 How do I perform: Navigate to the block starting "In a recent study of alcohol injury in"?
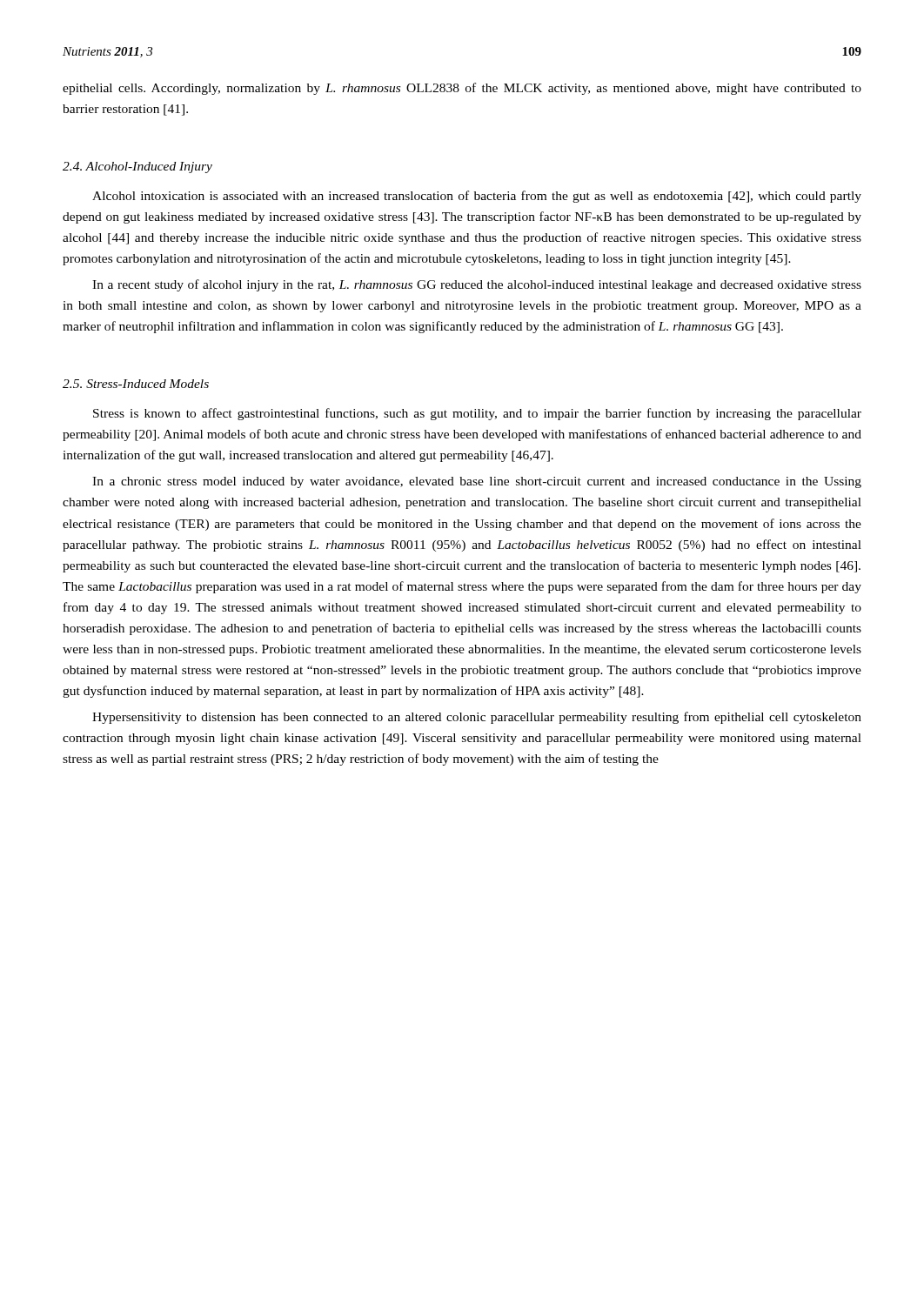pos(462,305)
